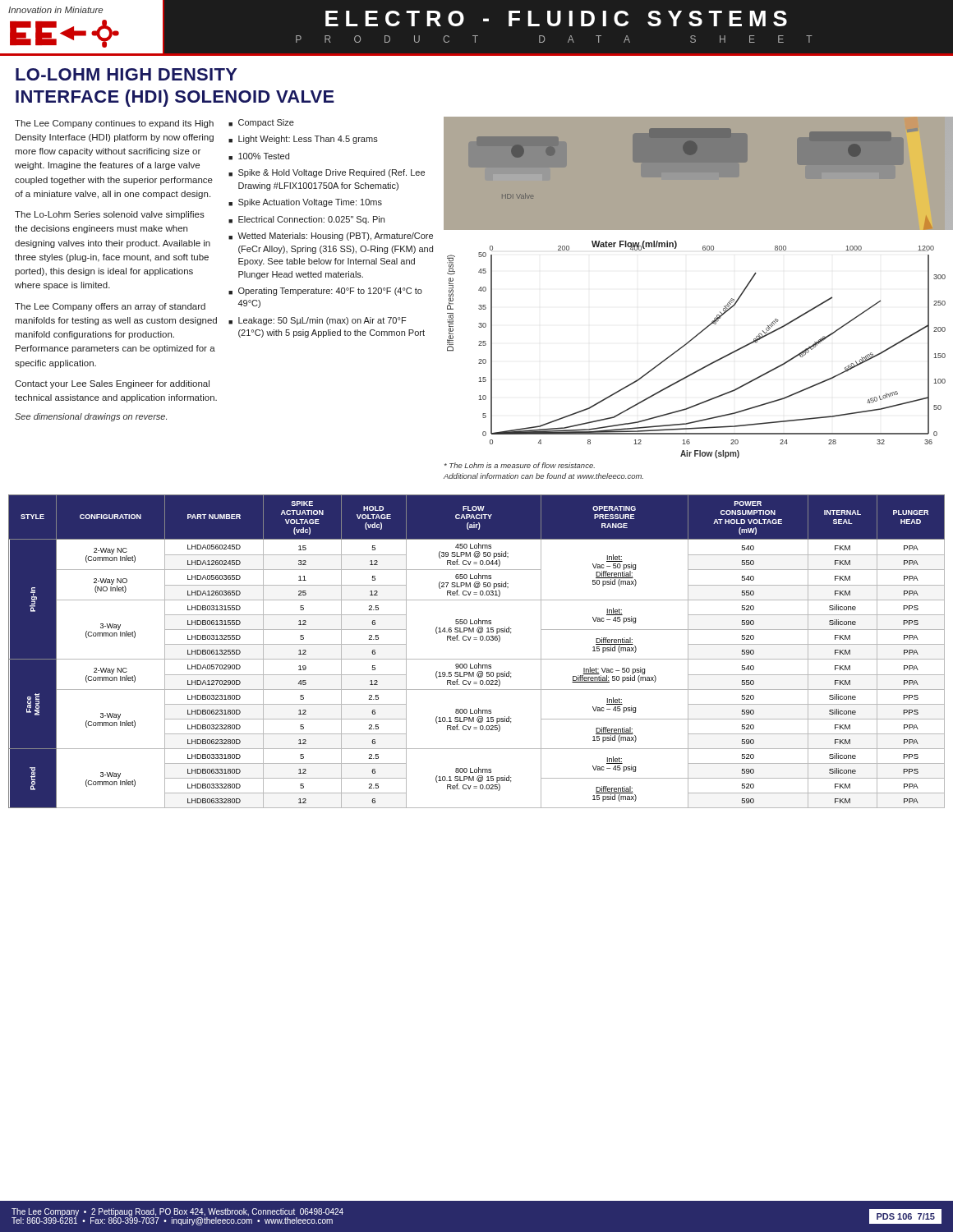Viewport: 953px width, 1232px height.
Task: Click on the table containing "Inlet: Vac – 45 psig"
Action: click(476, 647)
